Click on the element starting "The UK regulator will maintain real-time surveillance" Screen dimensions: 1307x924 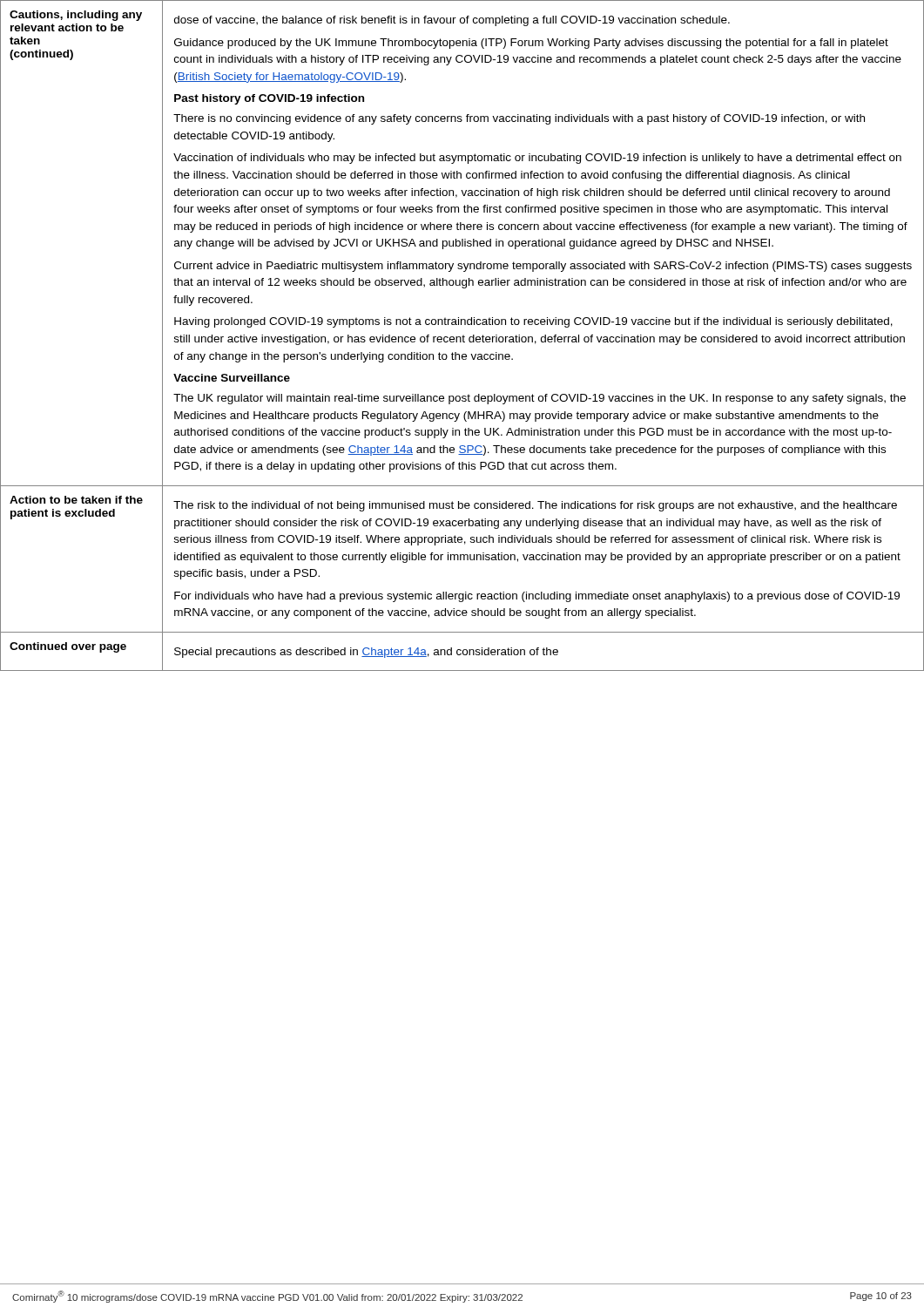(540, 432)
